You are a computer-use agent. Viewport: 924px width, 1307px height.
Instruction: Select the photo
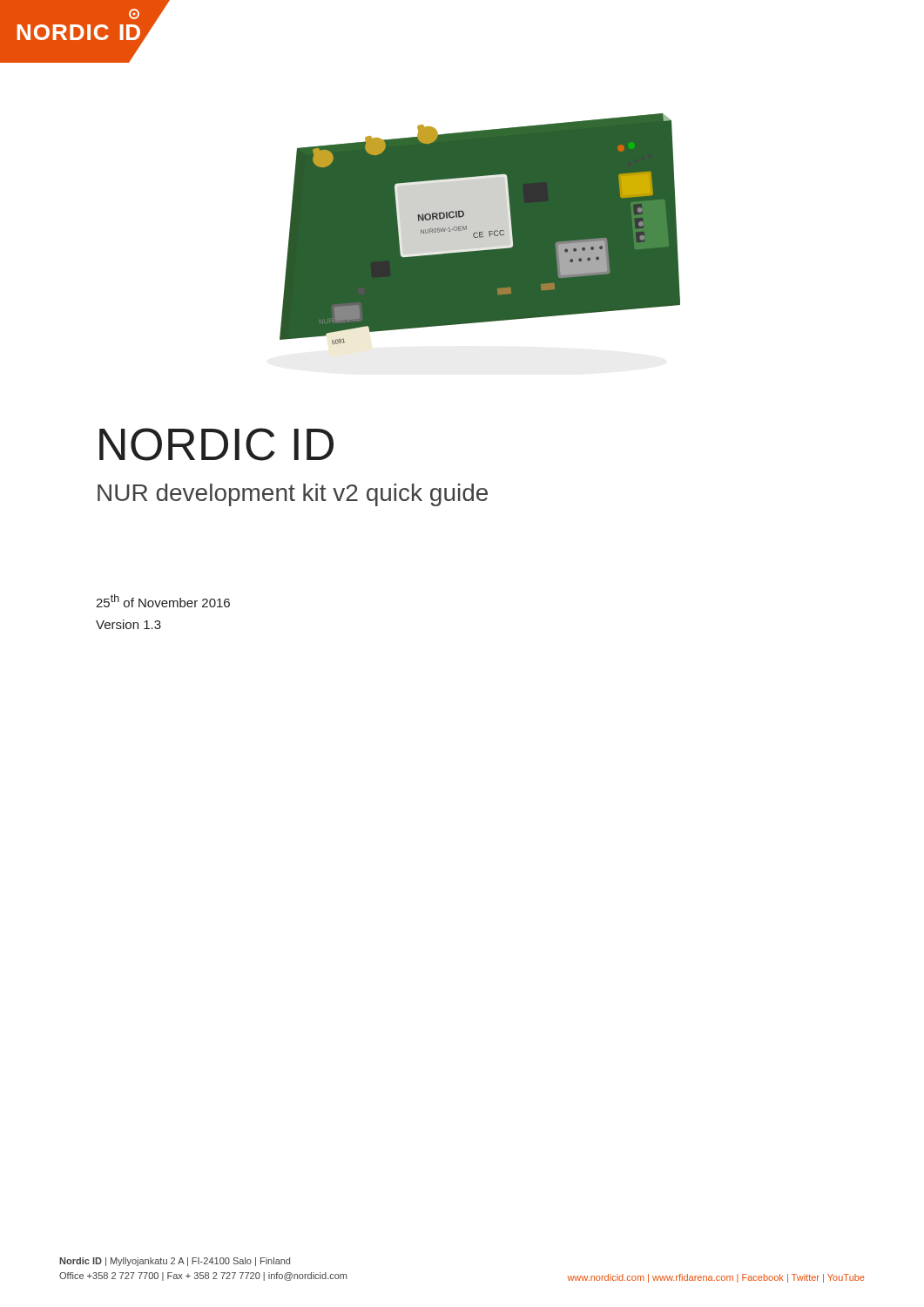pos(462,227)
